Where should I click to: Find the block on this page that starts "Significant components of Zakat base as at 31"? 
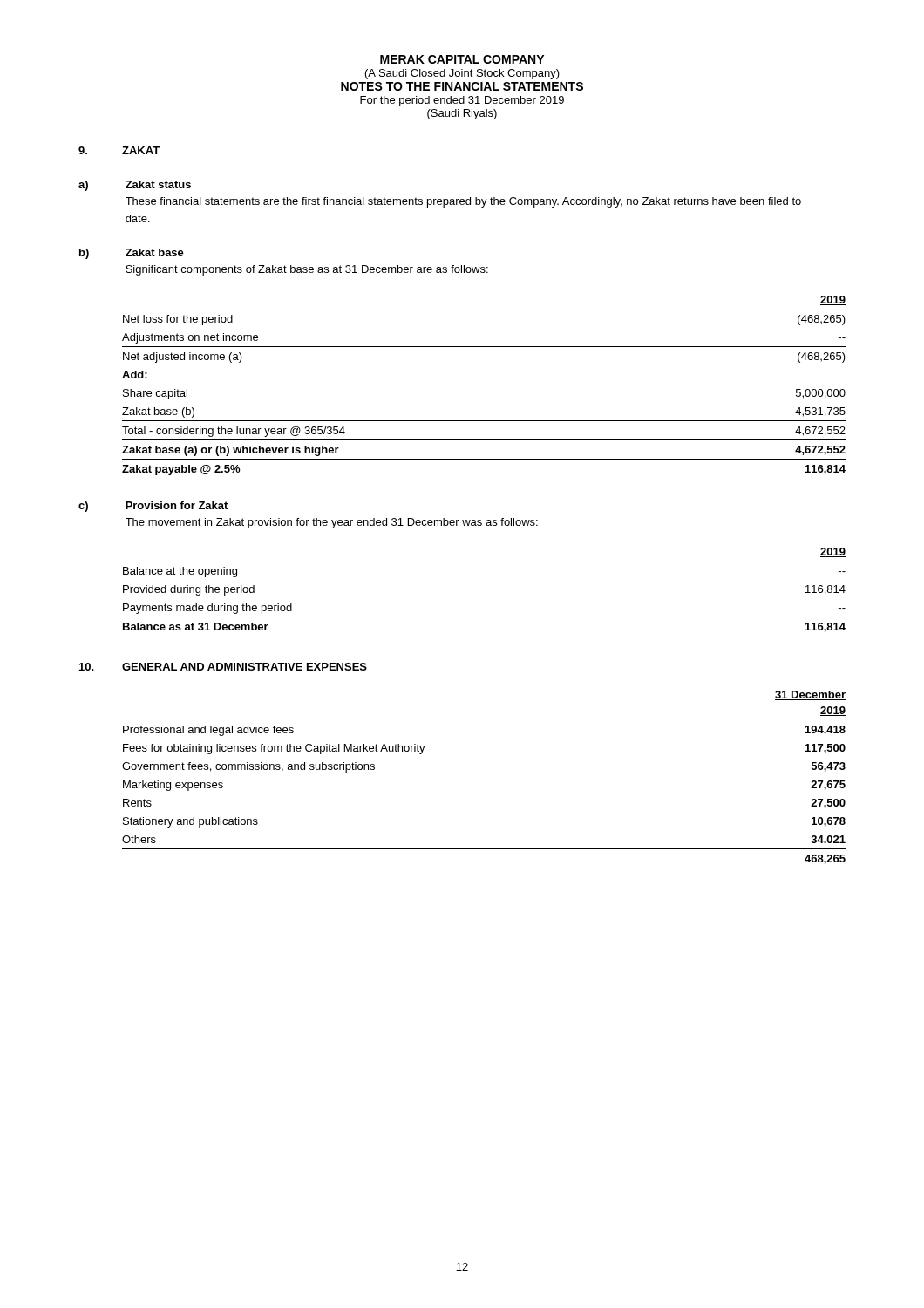(307, 269)
